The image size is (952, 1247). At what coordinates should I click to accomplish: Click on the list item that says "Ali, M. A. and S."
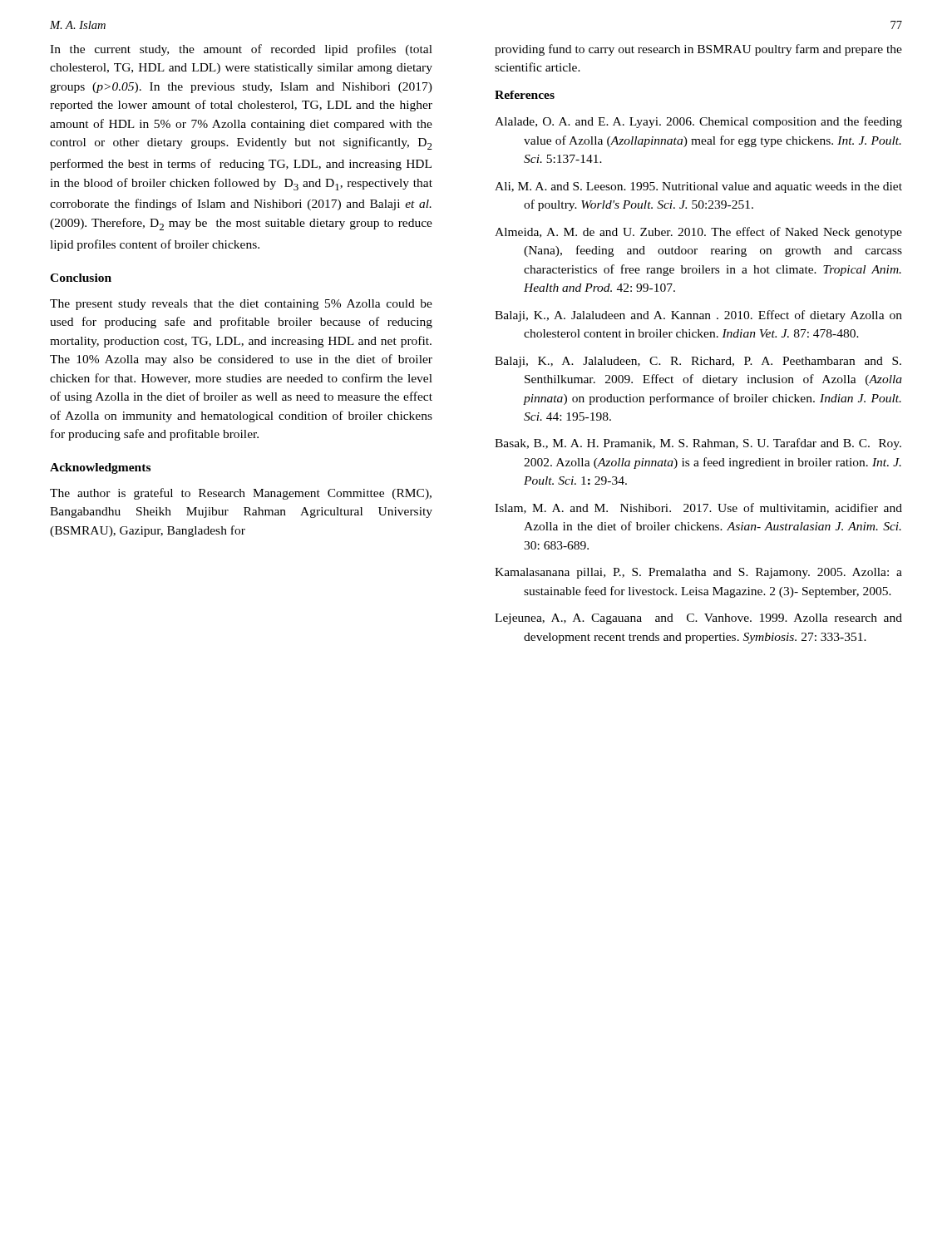click(698, 195)
